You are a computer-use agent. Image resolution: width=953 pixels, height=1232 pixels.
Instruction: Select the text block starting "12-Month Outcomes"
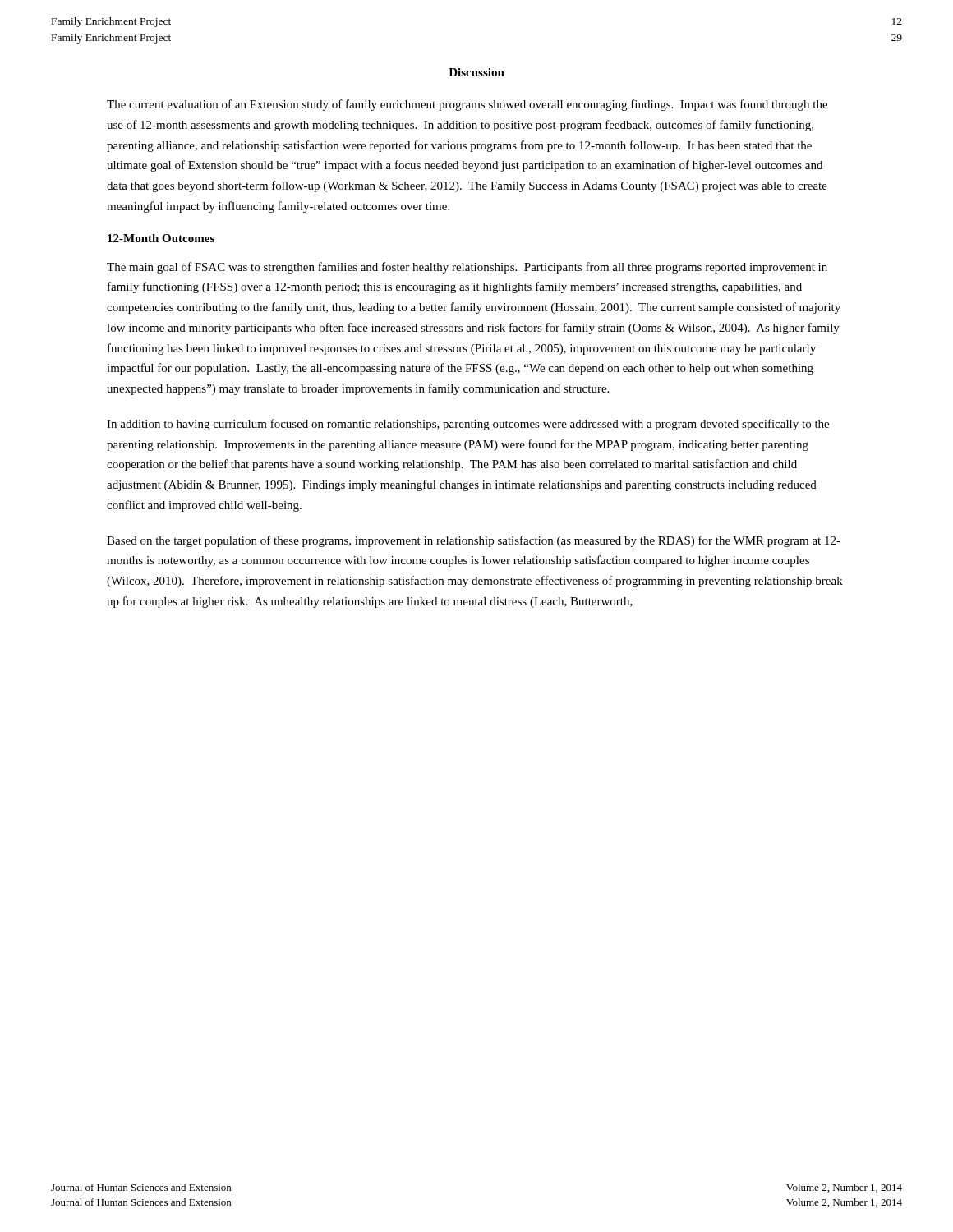161,238
